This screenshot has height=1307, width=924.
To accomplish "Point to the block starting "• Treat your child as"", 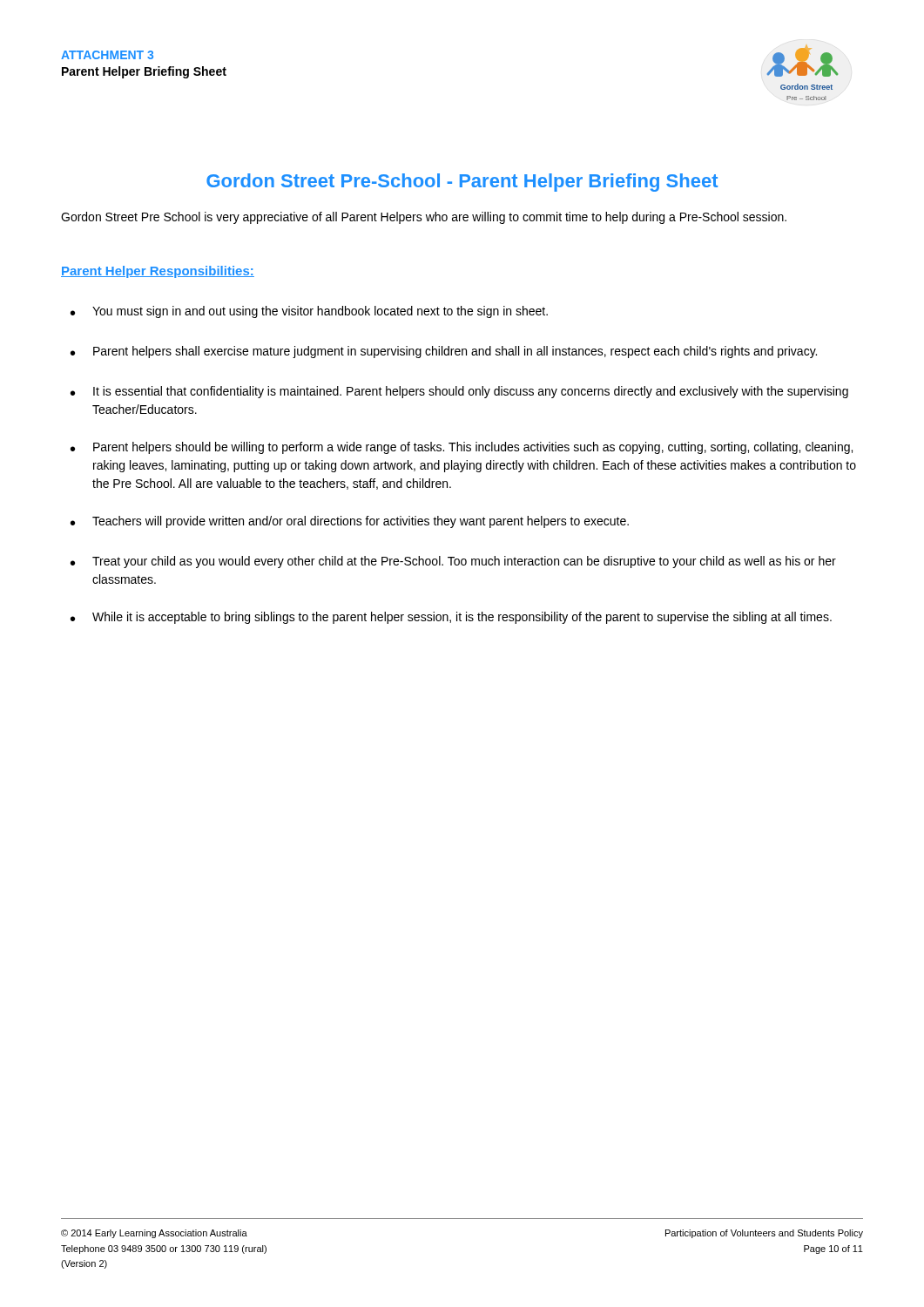I will coord(466,571).
